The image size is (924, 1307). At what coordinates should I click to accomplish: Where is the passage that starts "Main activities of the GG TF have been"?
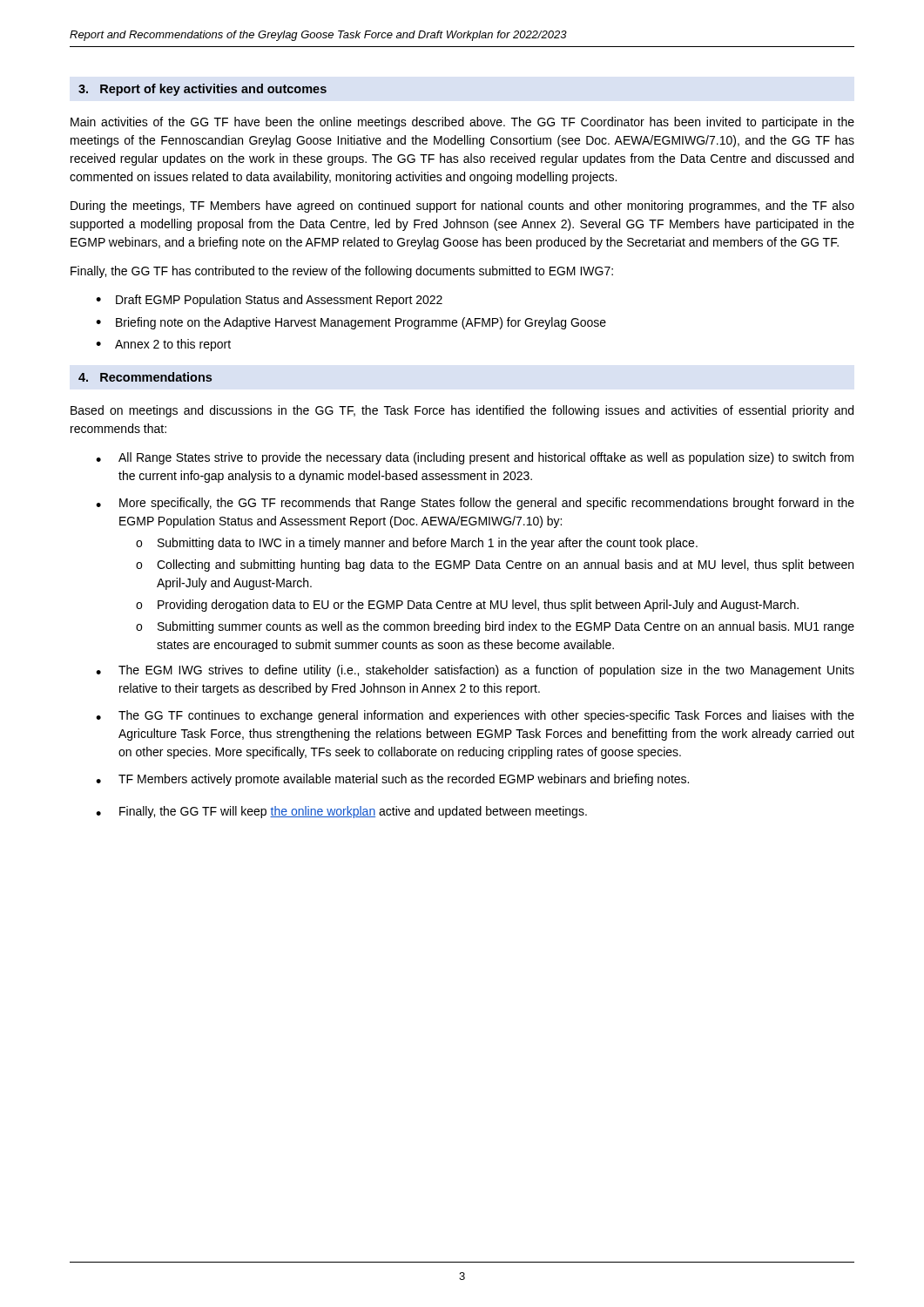point(462,149)
